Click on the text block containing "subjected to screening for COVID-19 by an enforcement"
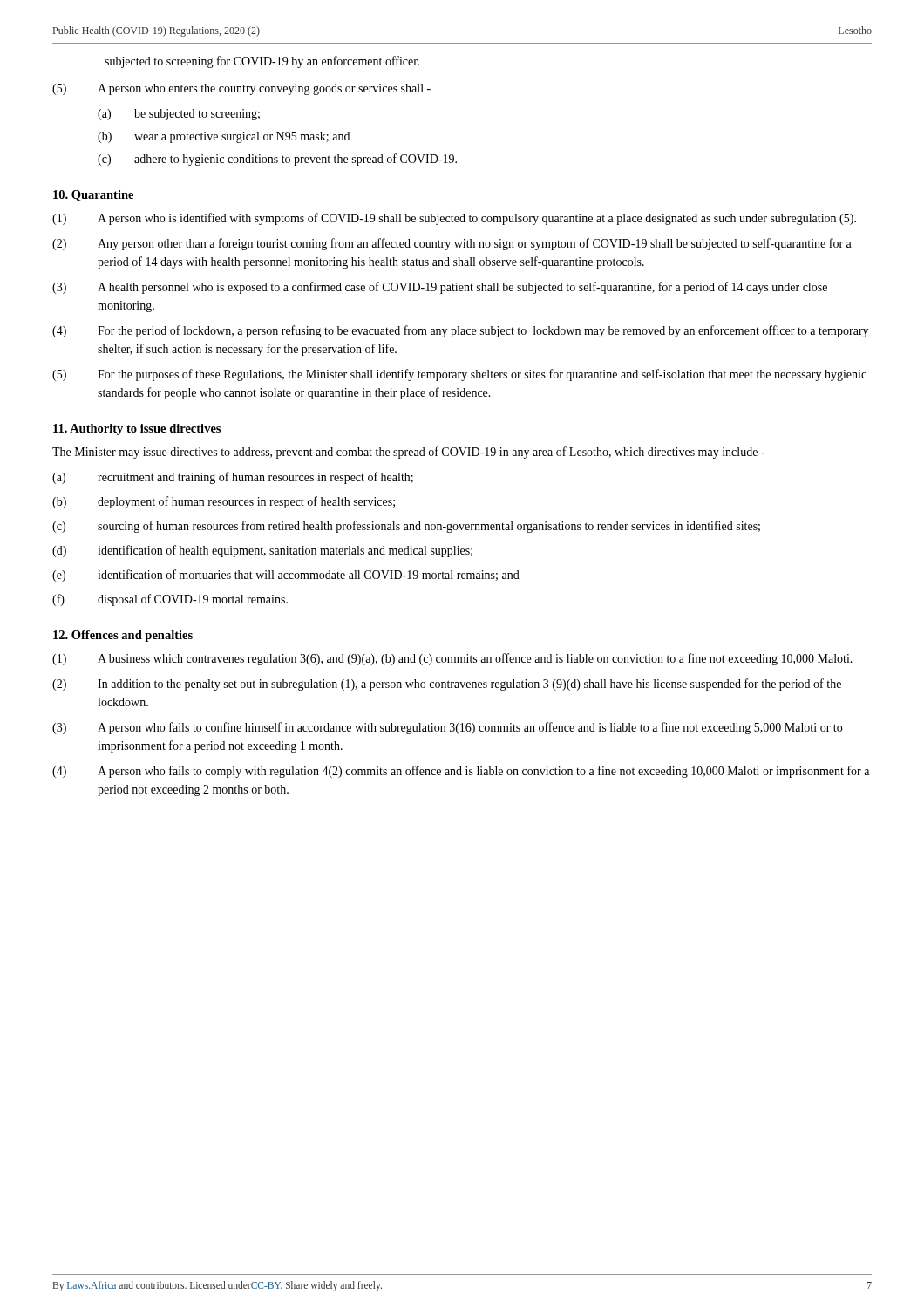The width and height of the screenshot is (924, 1308). point(262,61)
